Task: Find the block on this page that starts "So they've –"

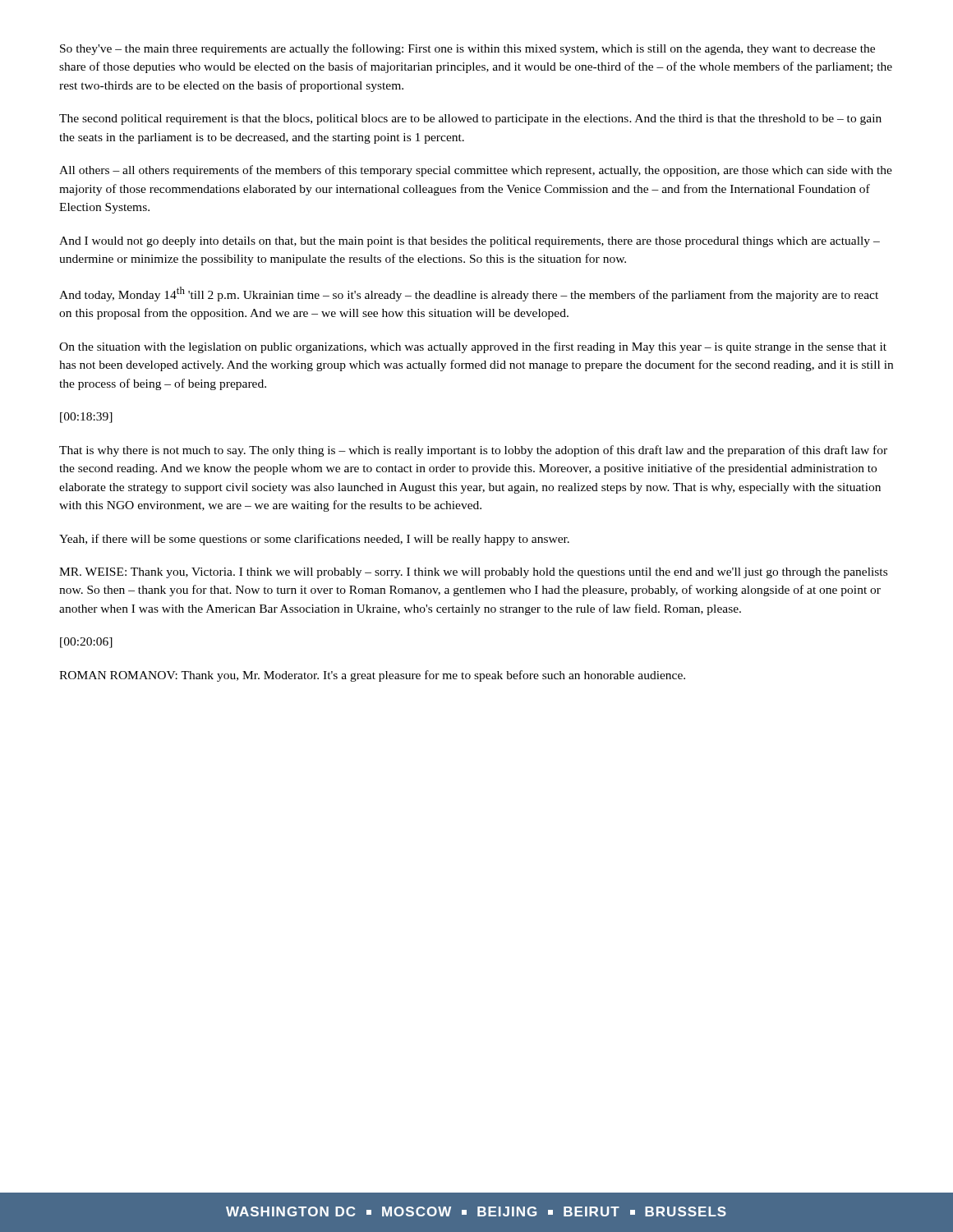Action: click(x=476, y=66)
